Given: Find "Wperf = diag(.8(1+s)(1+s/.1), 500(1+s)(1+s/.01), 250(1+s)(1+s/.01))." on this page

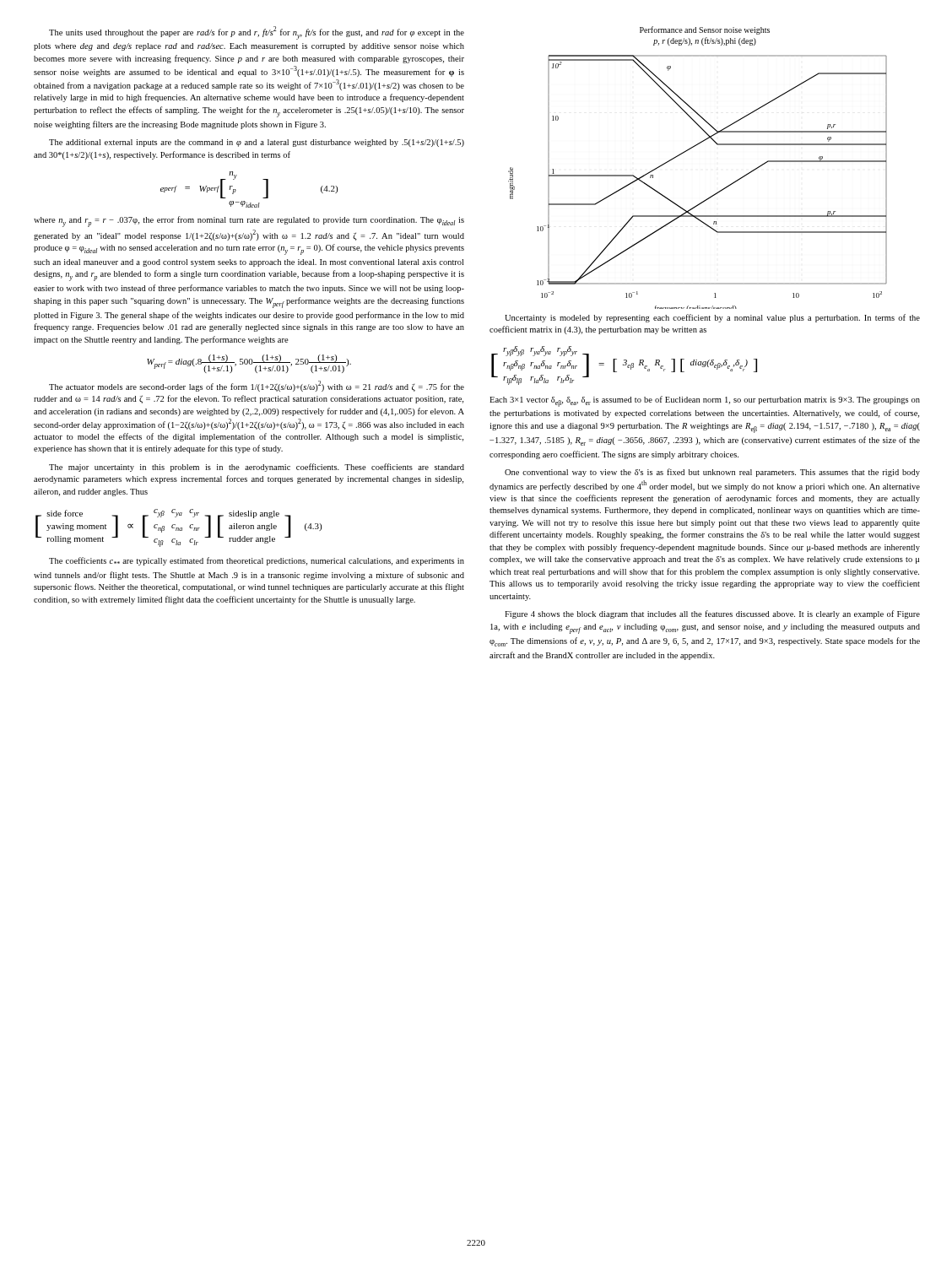Looking at the screenshot, I should tap(249, 363).
